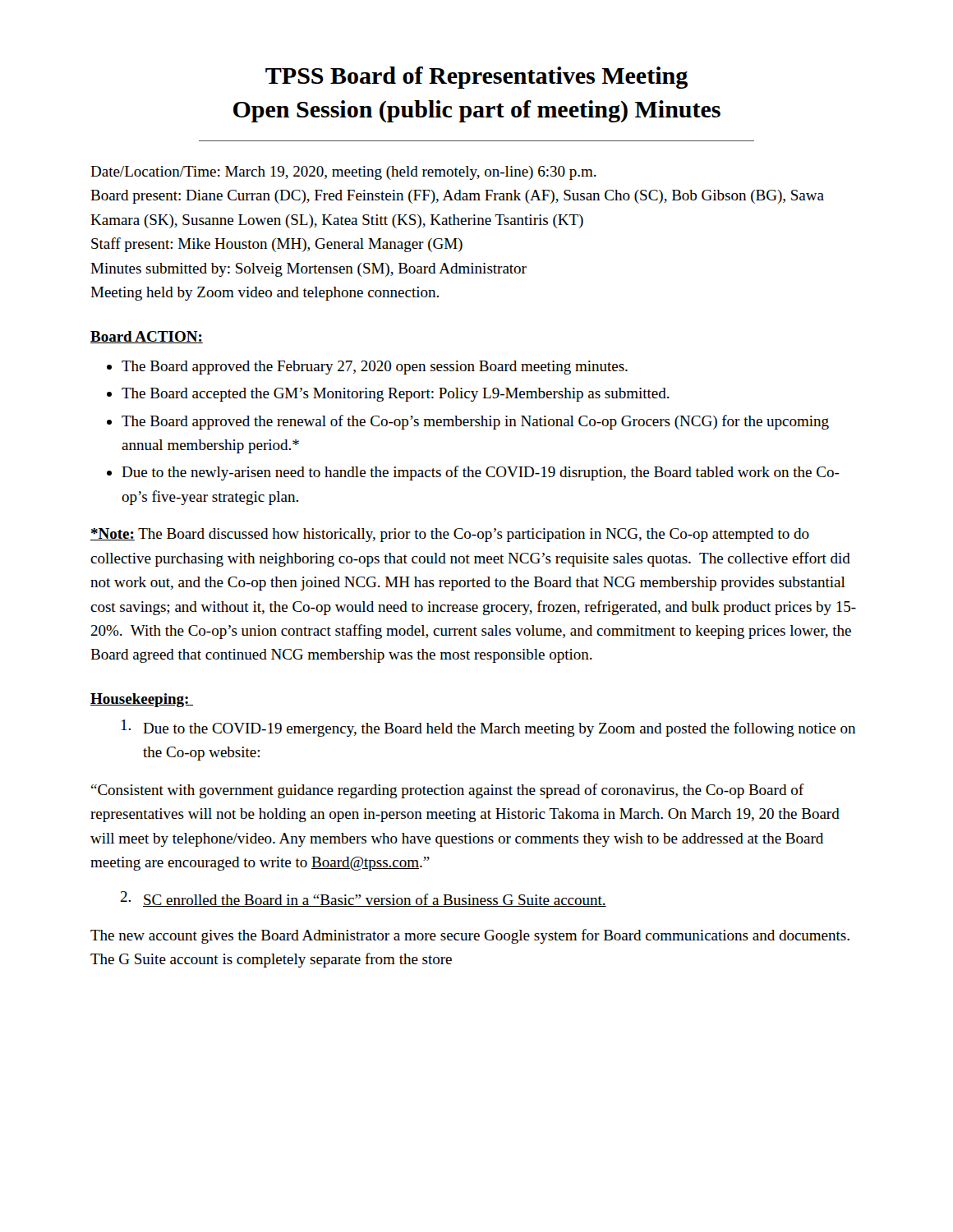Click the passage that begins "The Board accepted the GM’s"
Viewport: 953px width, 1232px height.
396,393
